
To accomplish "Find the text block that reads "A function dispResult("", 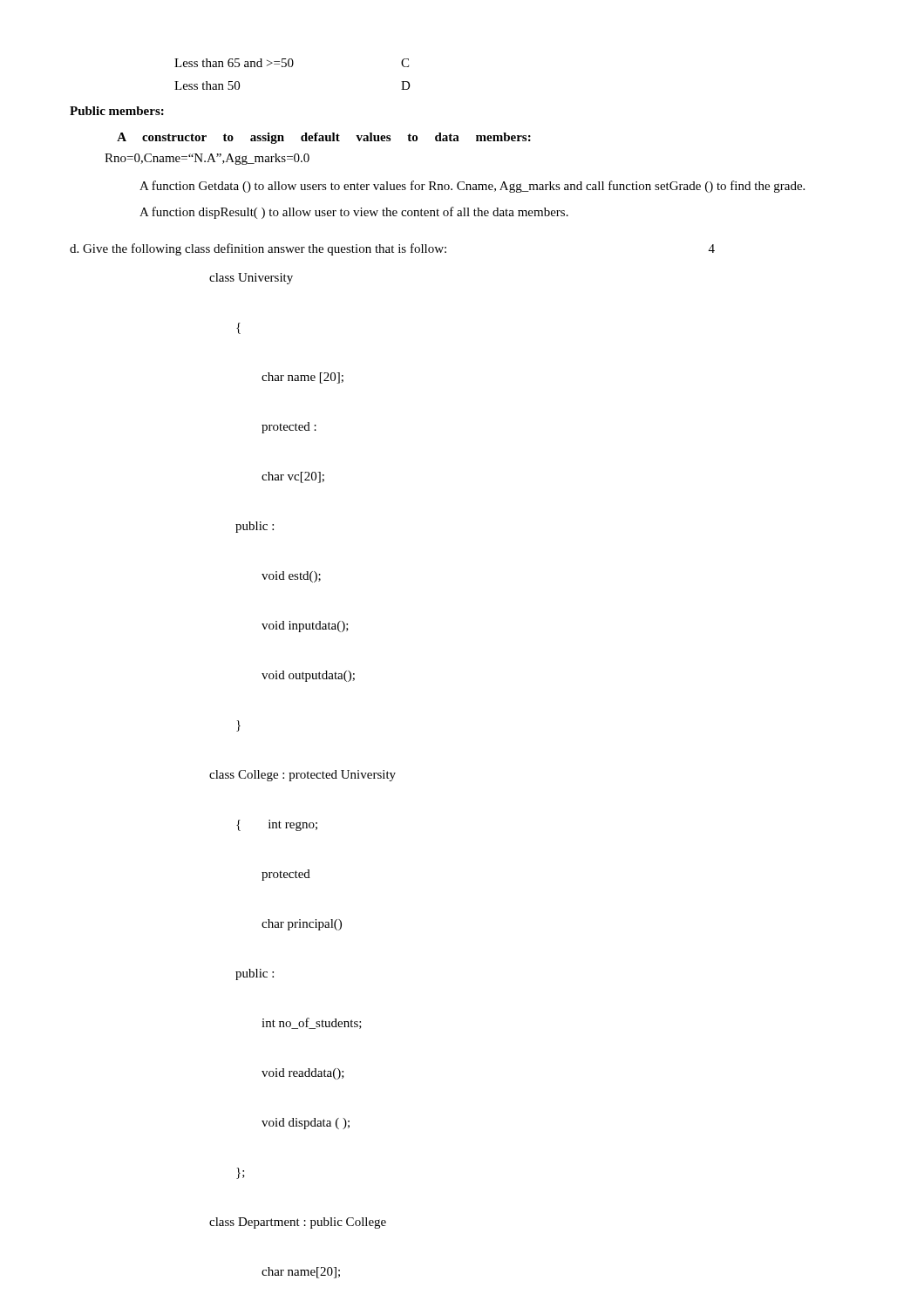I will pyautogui.click(x=354, y=212).
